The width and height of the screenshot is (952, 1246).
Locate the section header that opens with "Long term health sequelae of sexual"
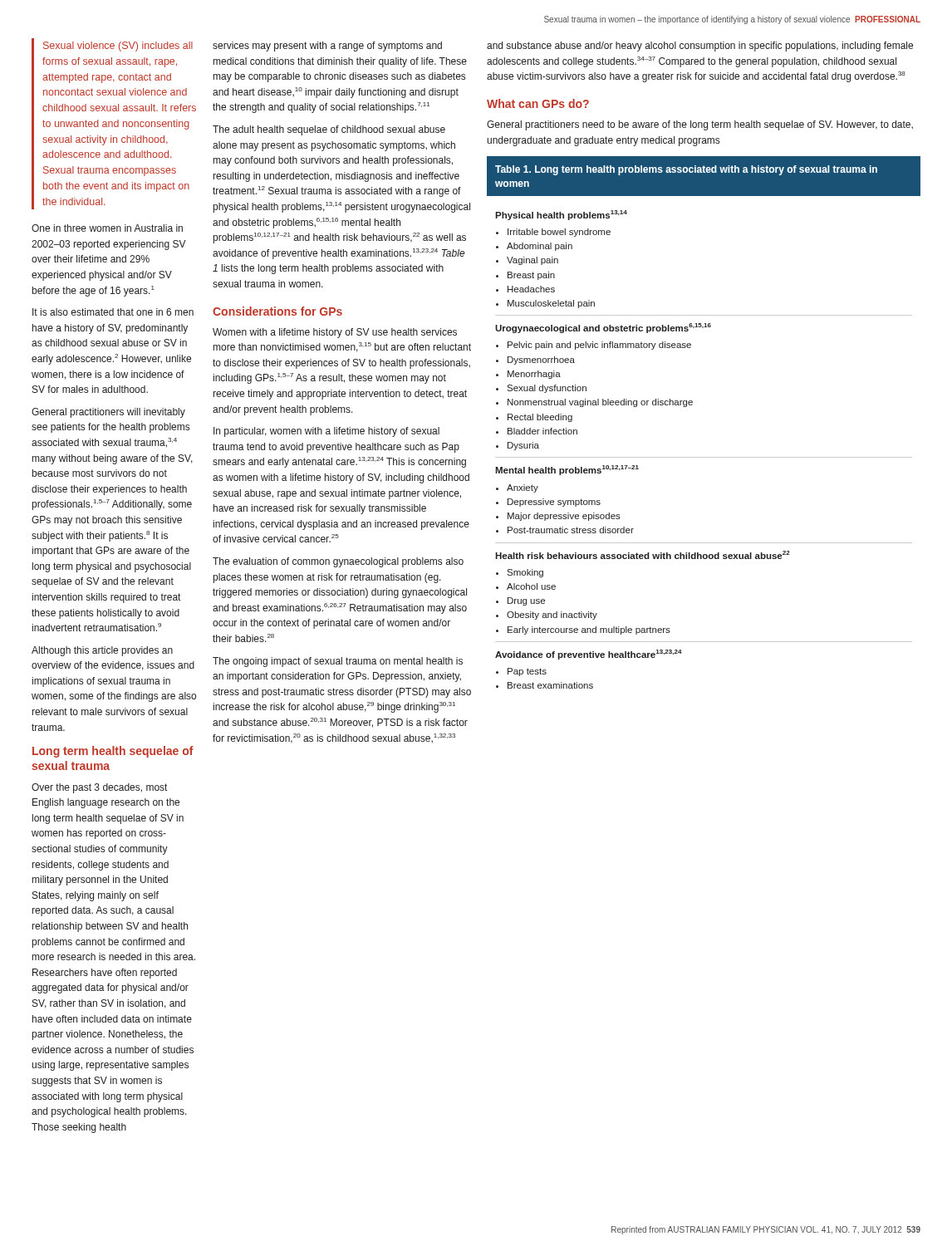[x=115, y=759]
